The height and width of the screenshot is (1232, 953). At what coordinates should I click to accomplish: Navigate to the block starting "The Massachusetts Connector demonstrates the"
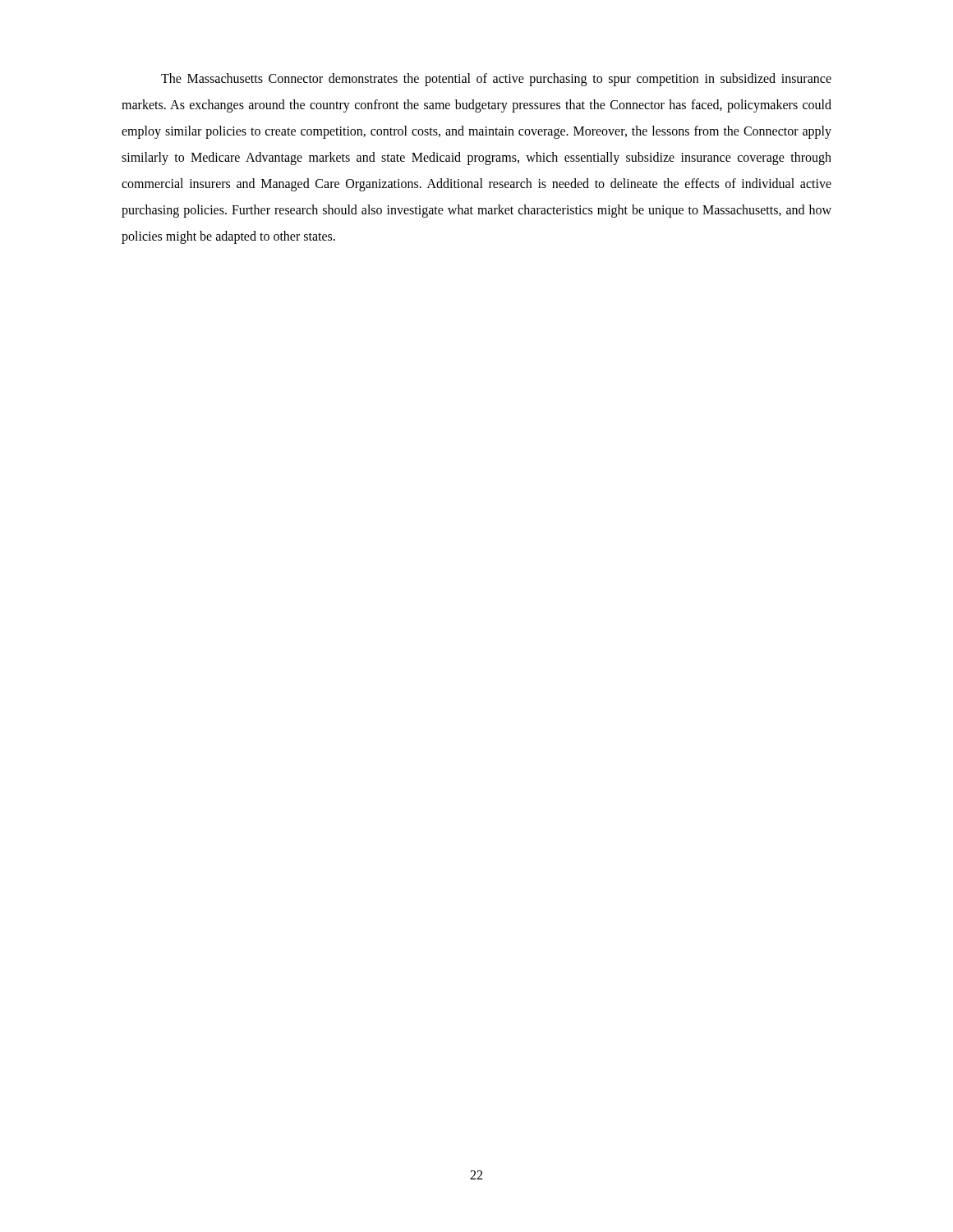(476, 158)
